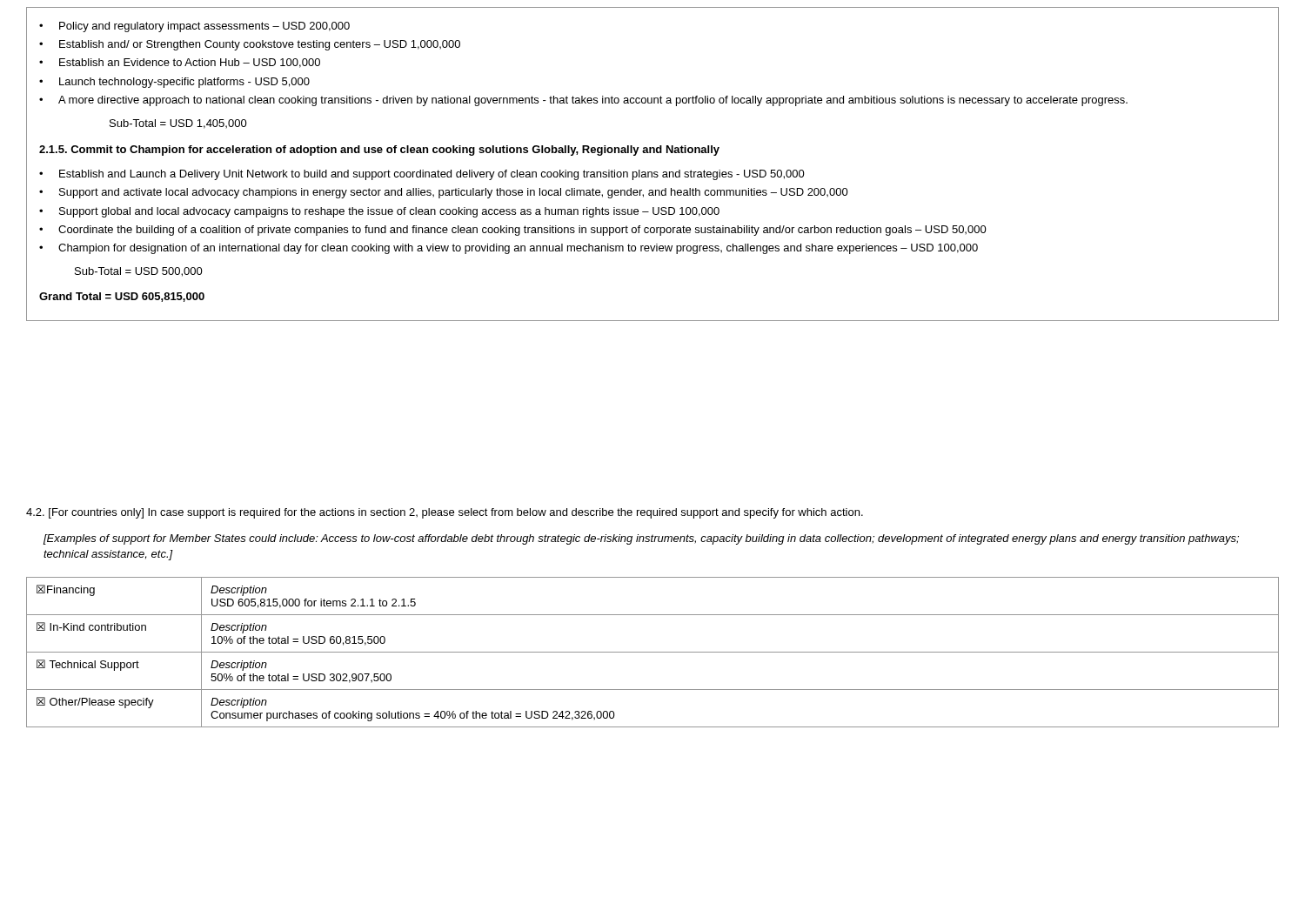Where is the passage that starts "• Support global and local advocacy campaigns to"?
This screenshot has width=1305, height=924.
pyautogui.click(x=652, y=211)
